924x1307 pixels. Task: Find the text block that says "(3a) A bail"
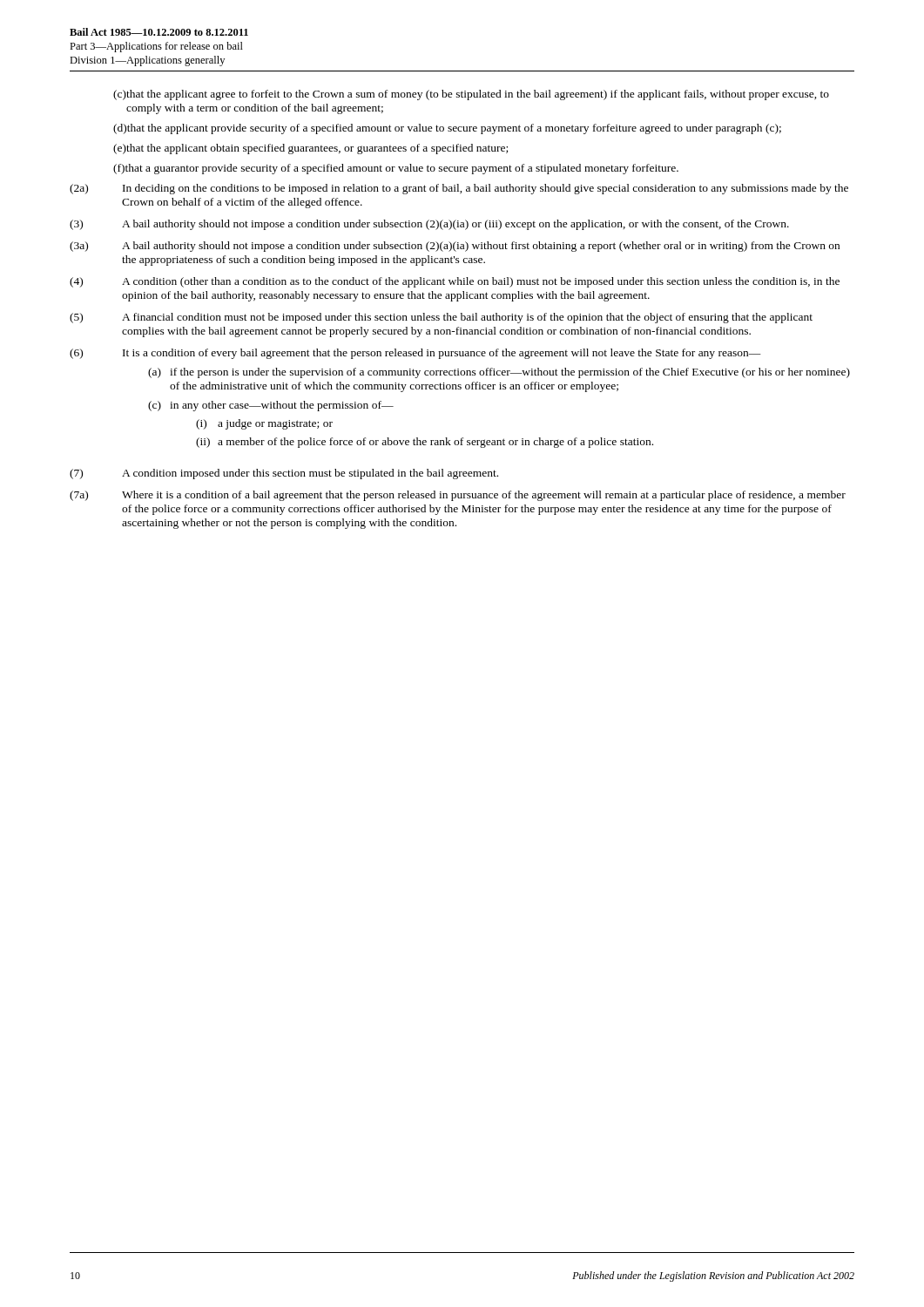(x=462, y=253)
